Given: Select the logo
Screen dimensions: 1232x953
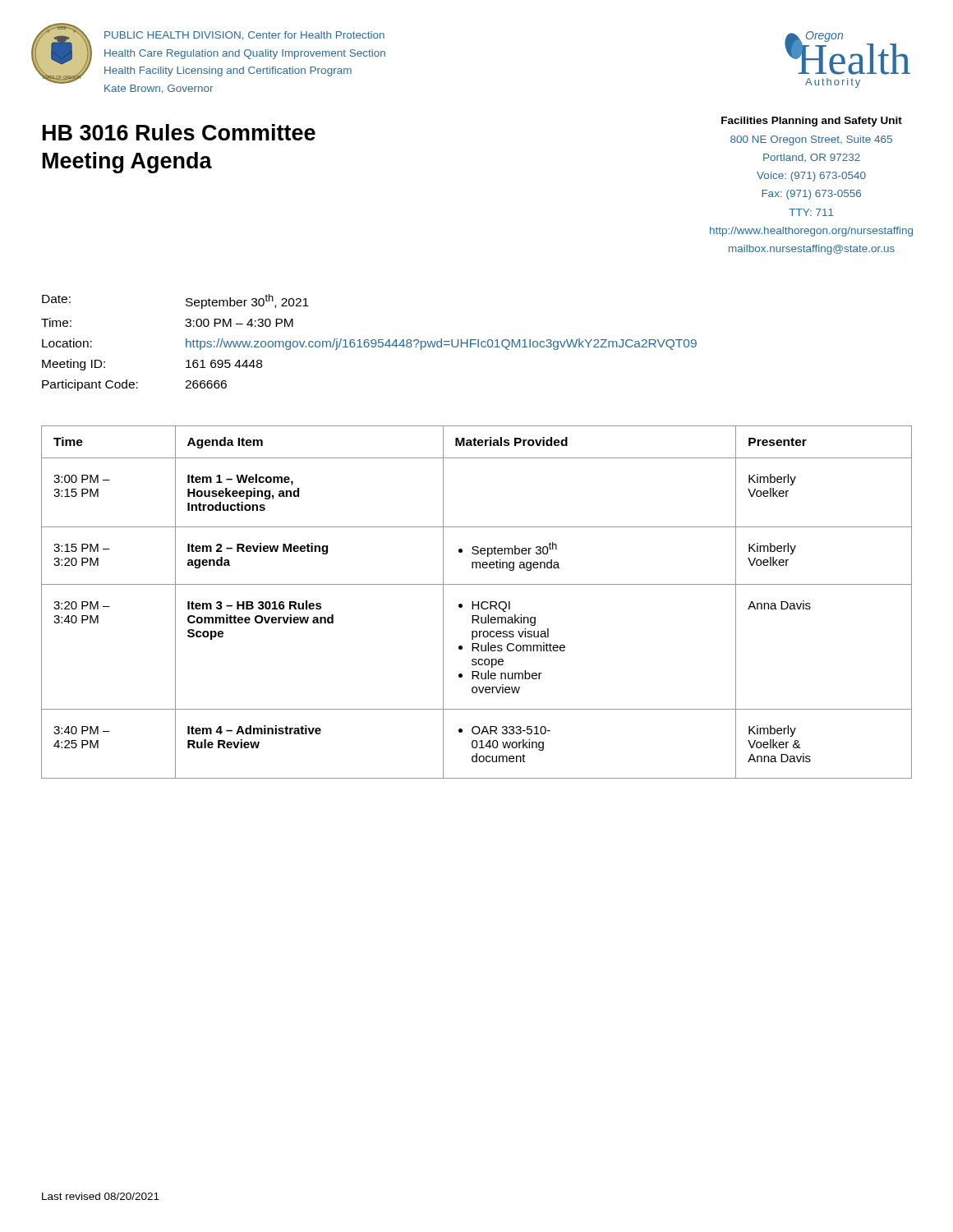Looking at the screenshot, I should coord(831,56).
